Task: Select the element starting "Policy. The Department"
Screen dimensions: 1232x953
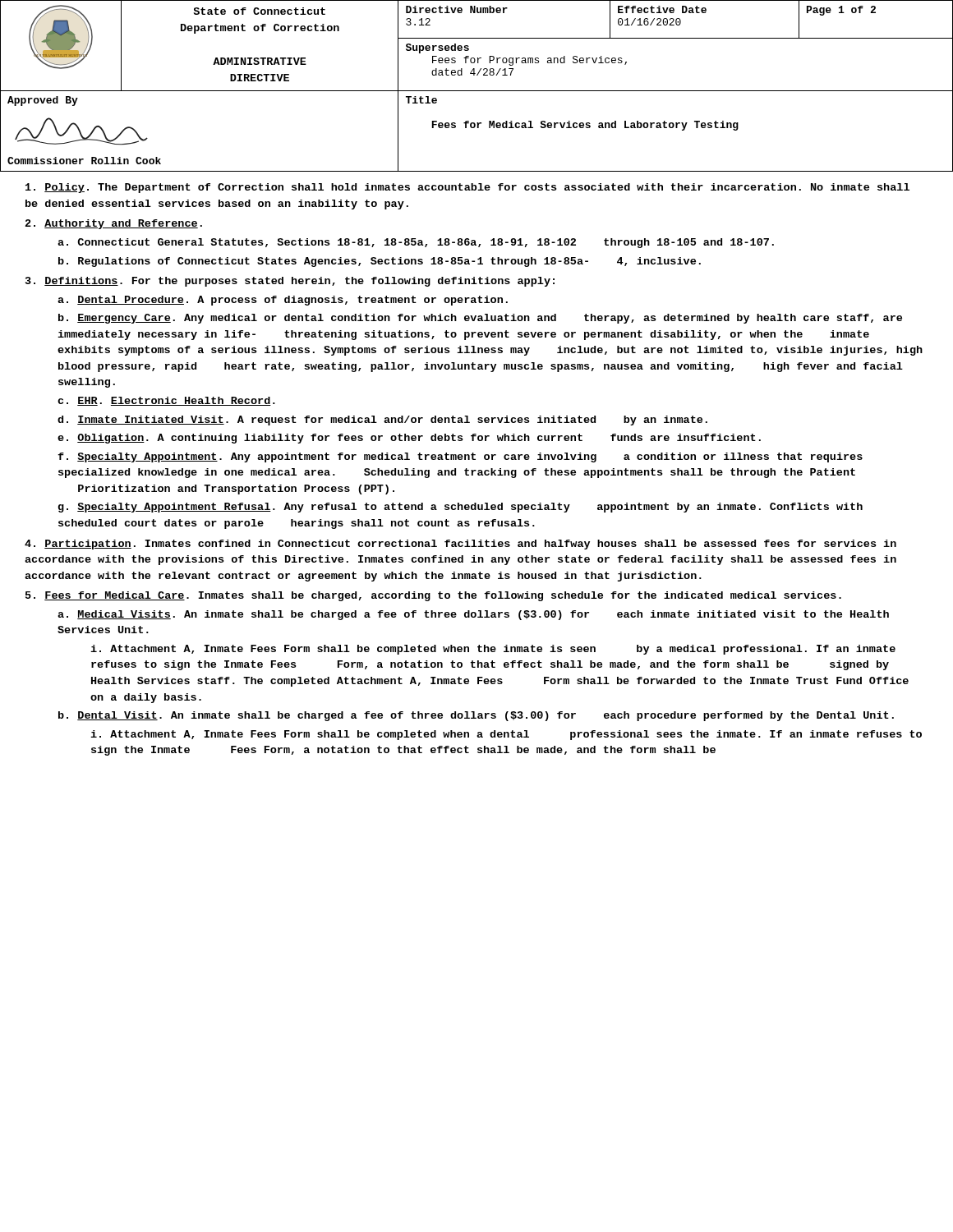Action: (x=467, y=196)
